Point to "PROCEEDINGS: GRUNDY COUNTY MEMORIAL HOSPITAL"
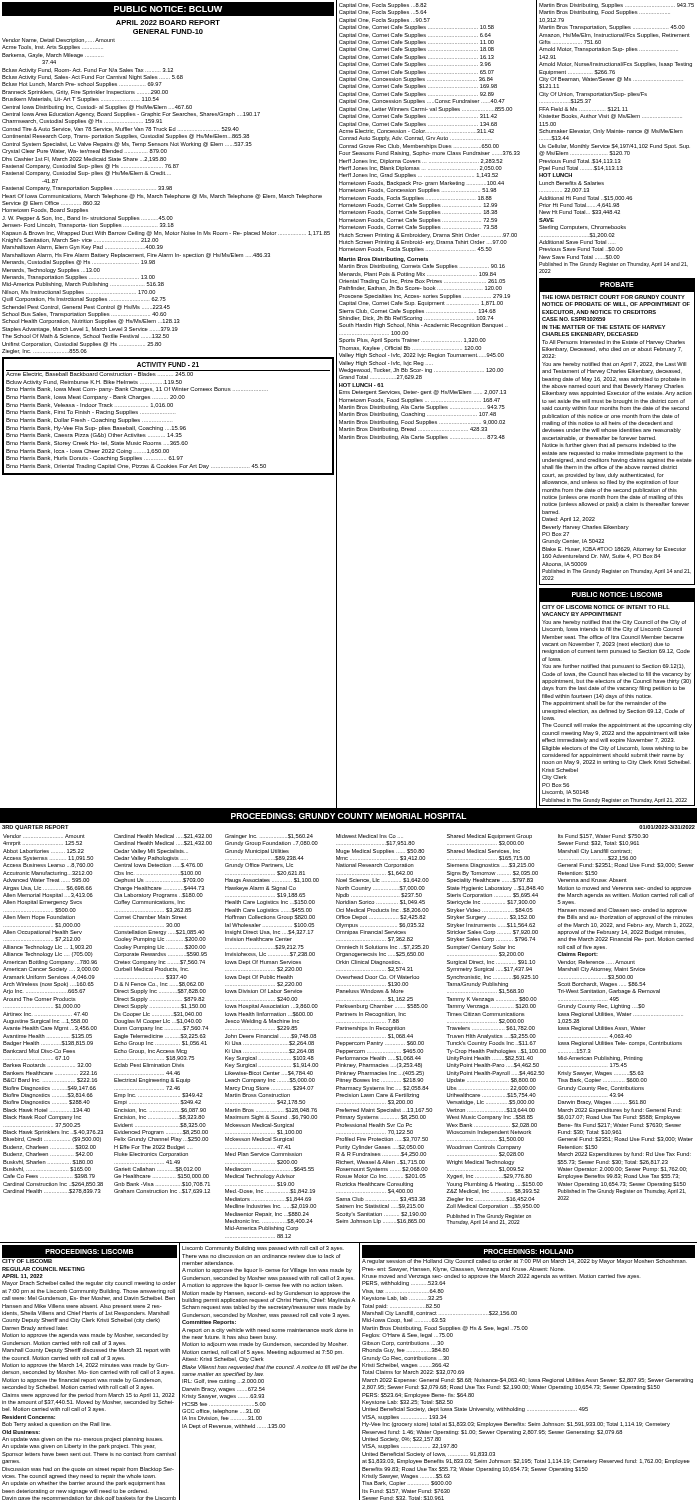This screenshot has height=1500, width=697. [348, 816]
